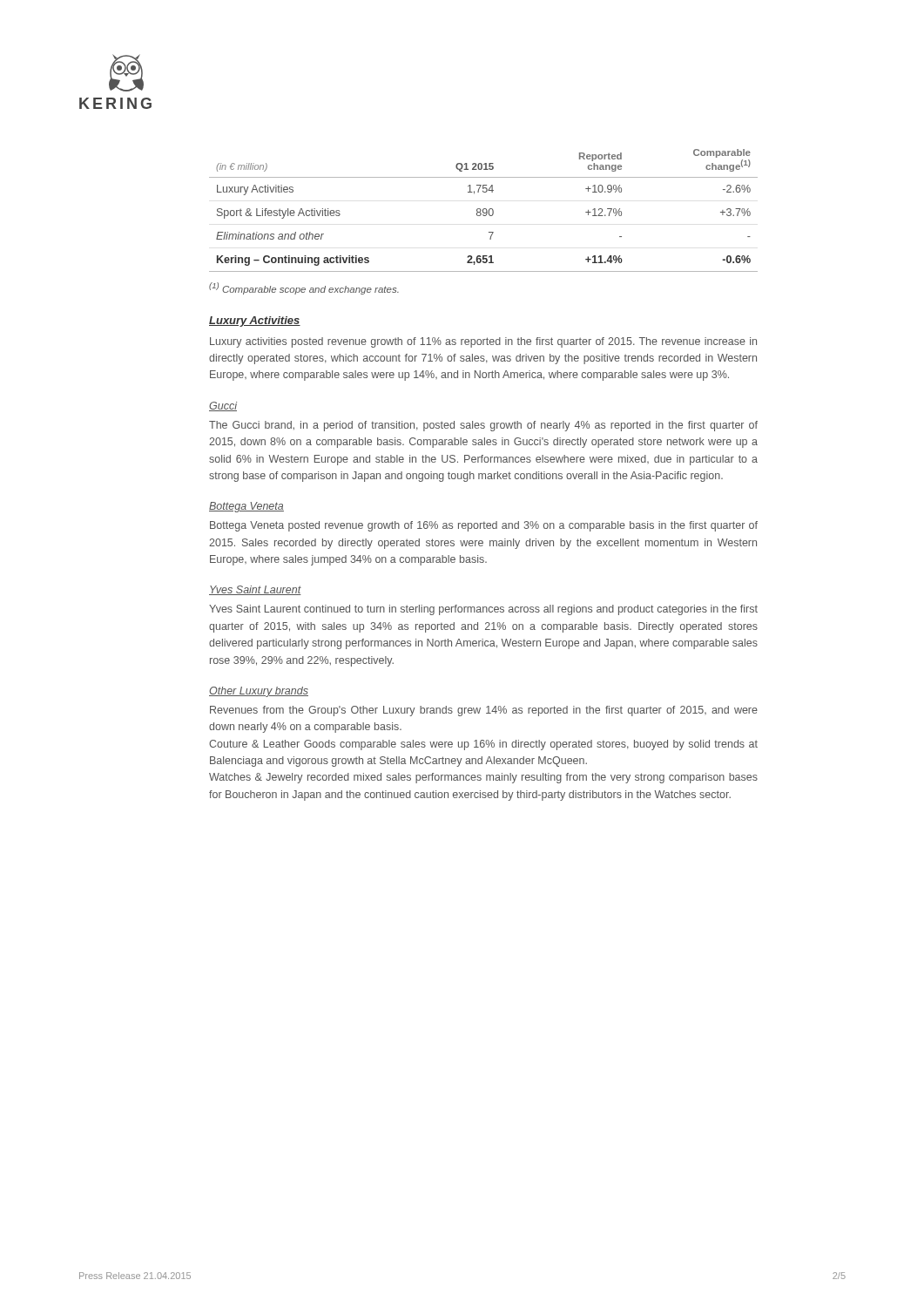924x1307 pixels.
Task: Locate the logo
Action: point(462,84)
